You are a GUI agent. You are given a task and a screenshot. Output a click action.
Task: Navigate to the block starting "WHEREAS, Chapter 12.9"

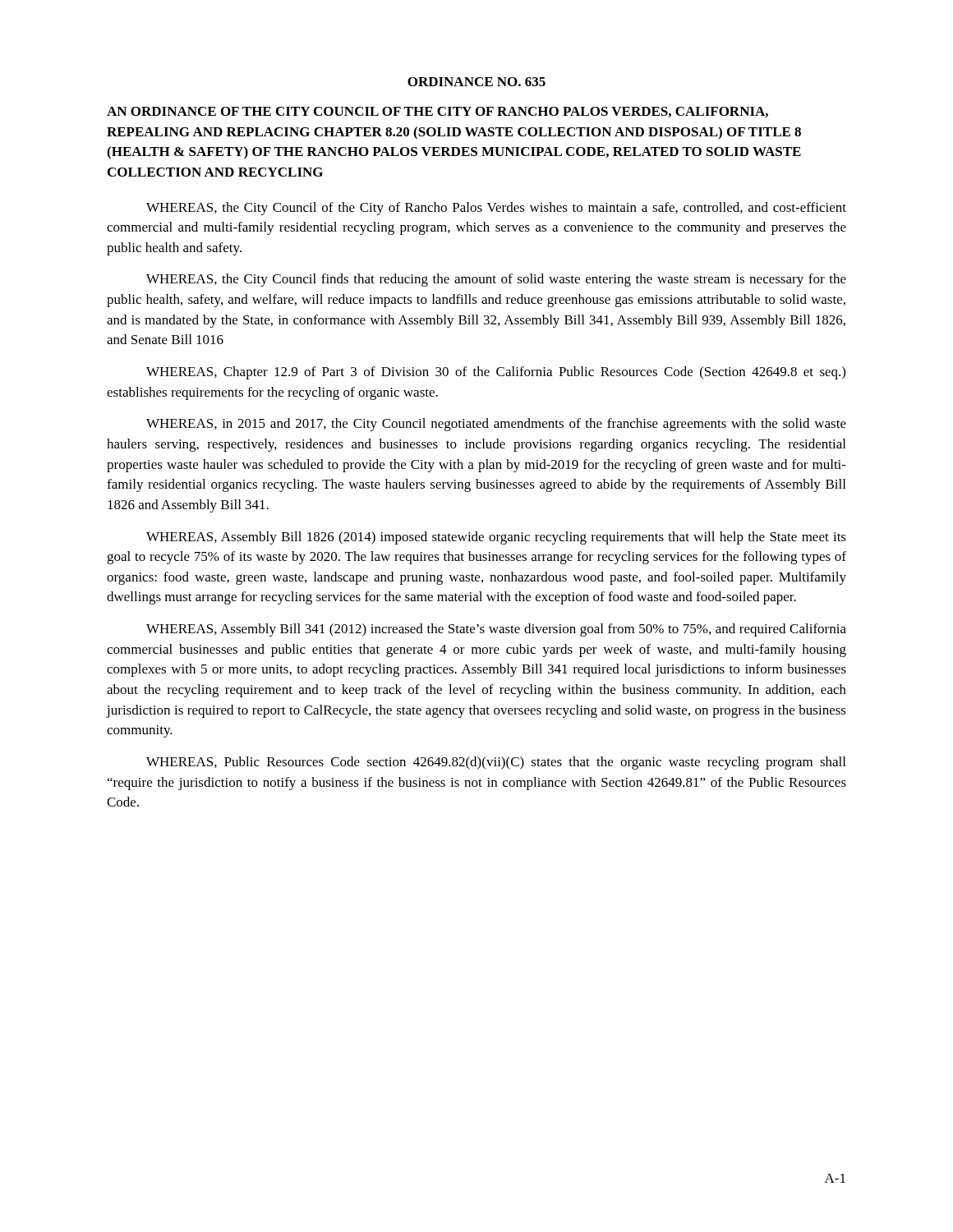coord(476,382)
